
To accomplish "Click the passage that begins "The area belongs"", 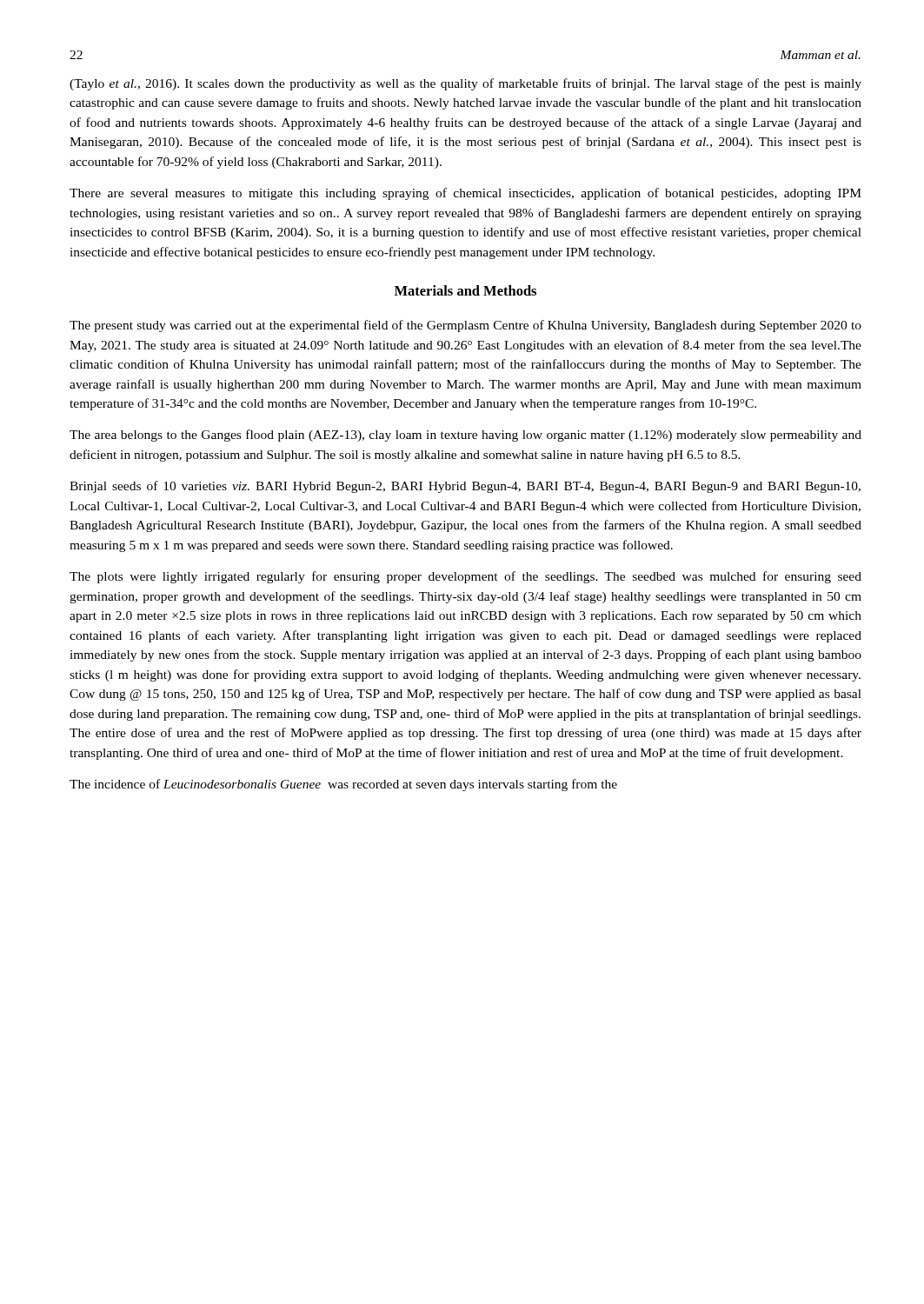I will tap(466, 445).
